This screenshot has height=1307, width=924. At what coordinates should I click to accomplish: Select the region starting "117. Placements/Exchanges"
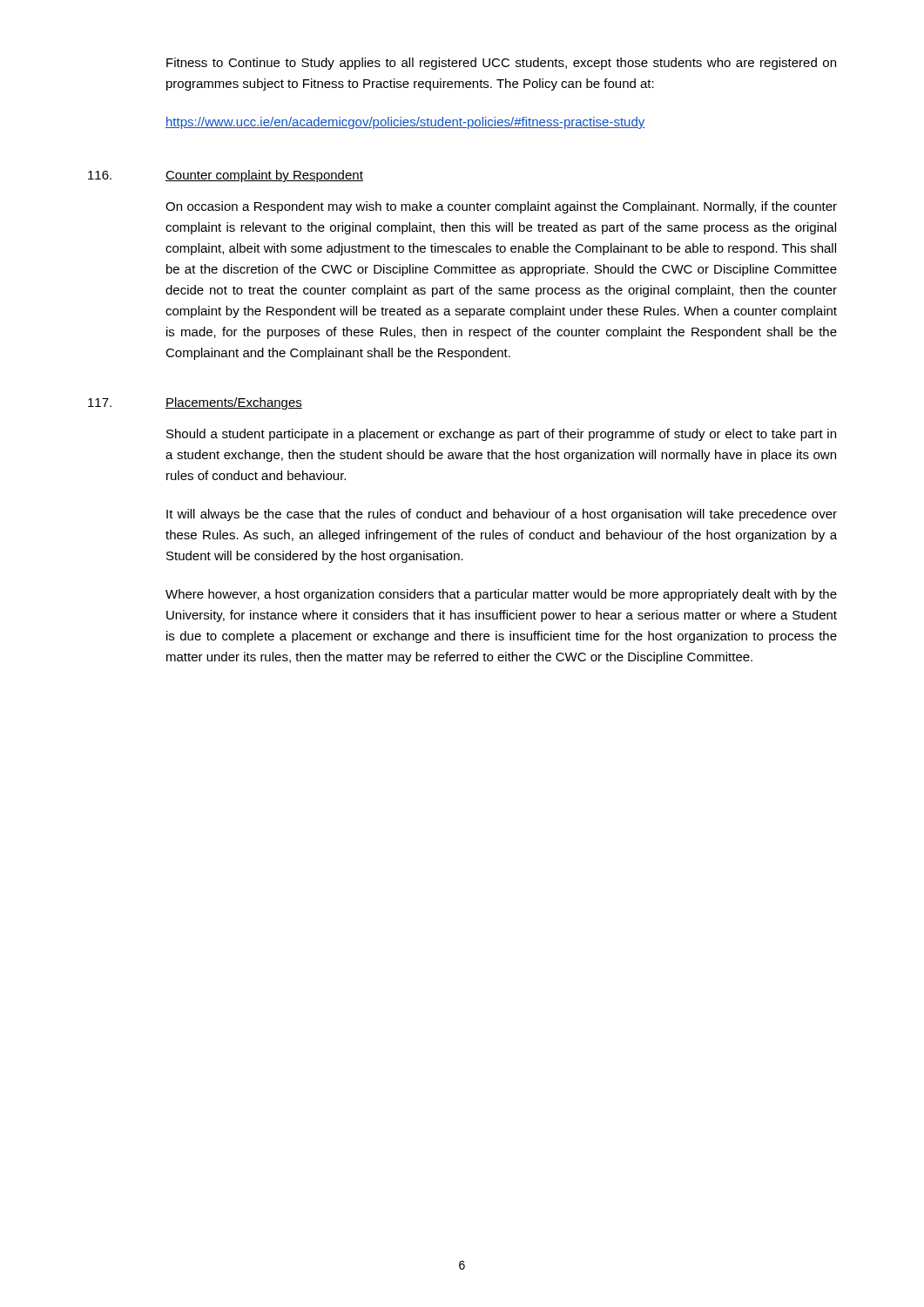pos(195,402)
